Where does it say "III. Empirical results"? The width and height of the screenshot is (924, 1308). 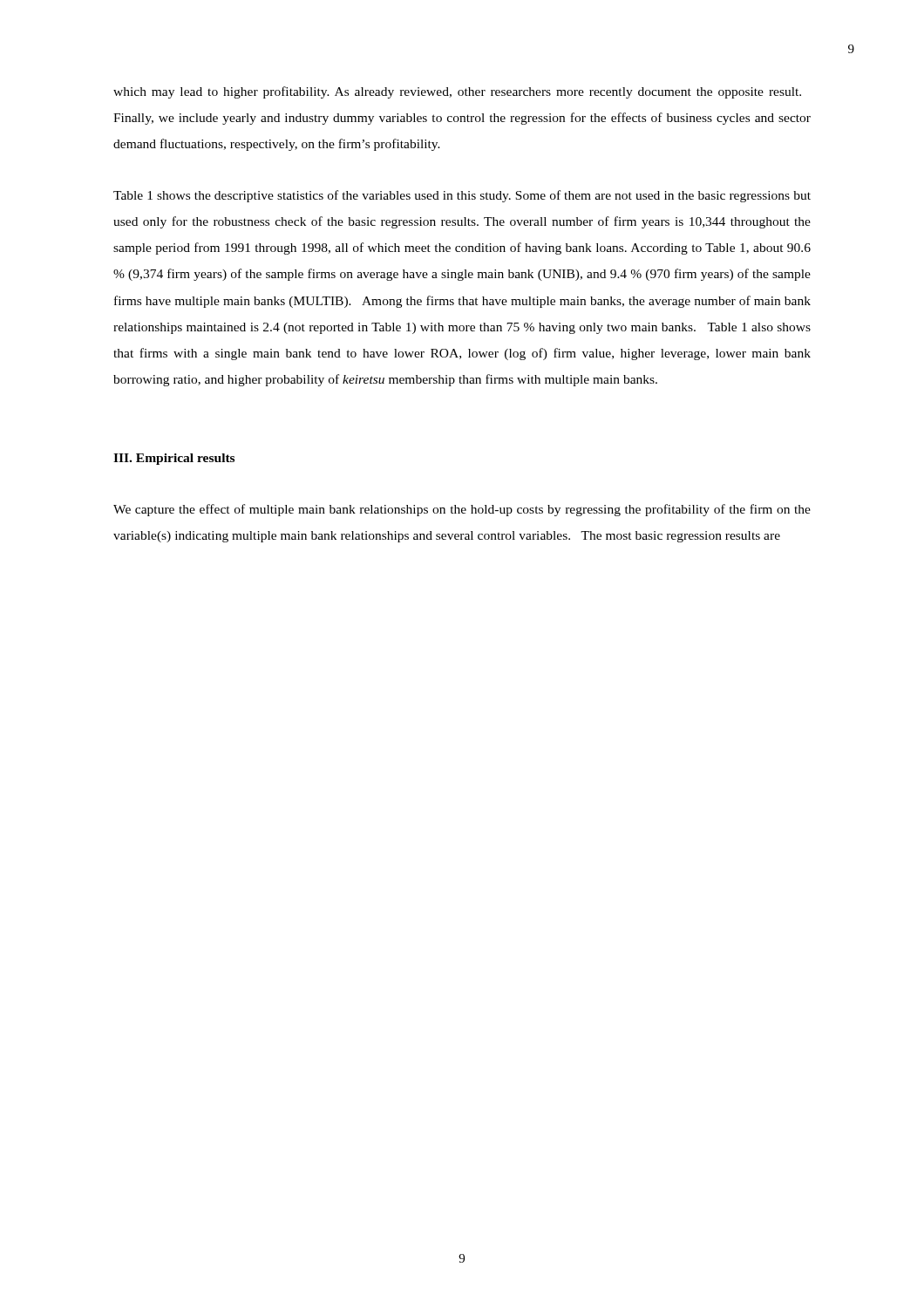tap(174, 458)
